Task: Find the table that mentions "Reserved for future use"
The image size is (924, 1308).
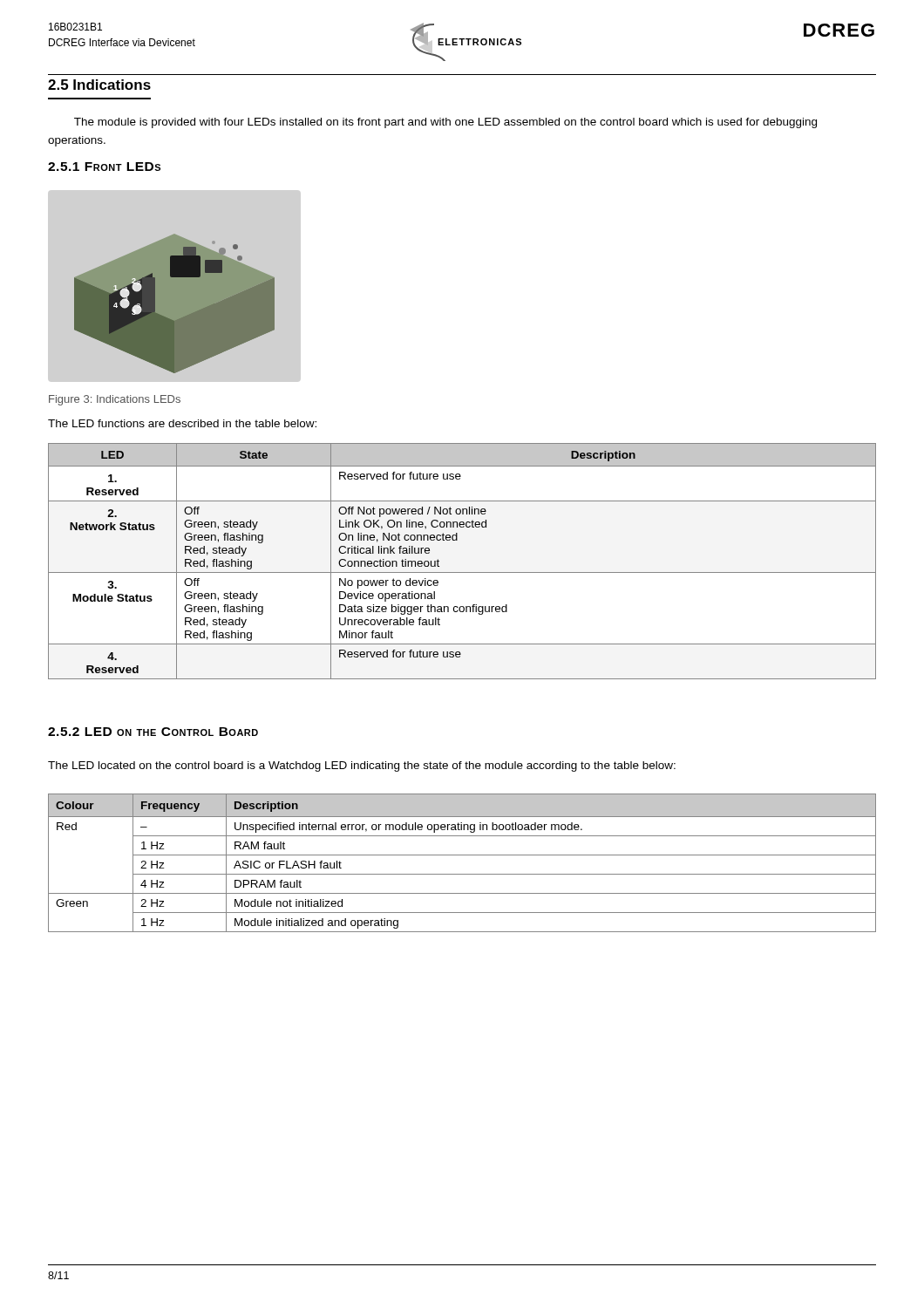Action: (x=462, y=561)
